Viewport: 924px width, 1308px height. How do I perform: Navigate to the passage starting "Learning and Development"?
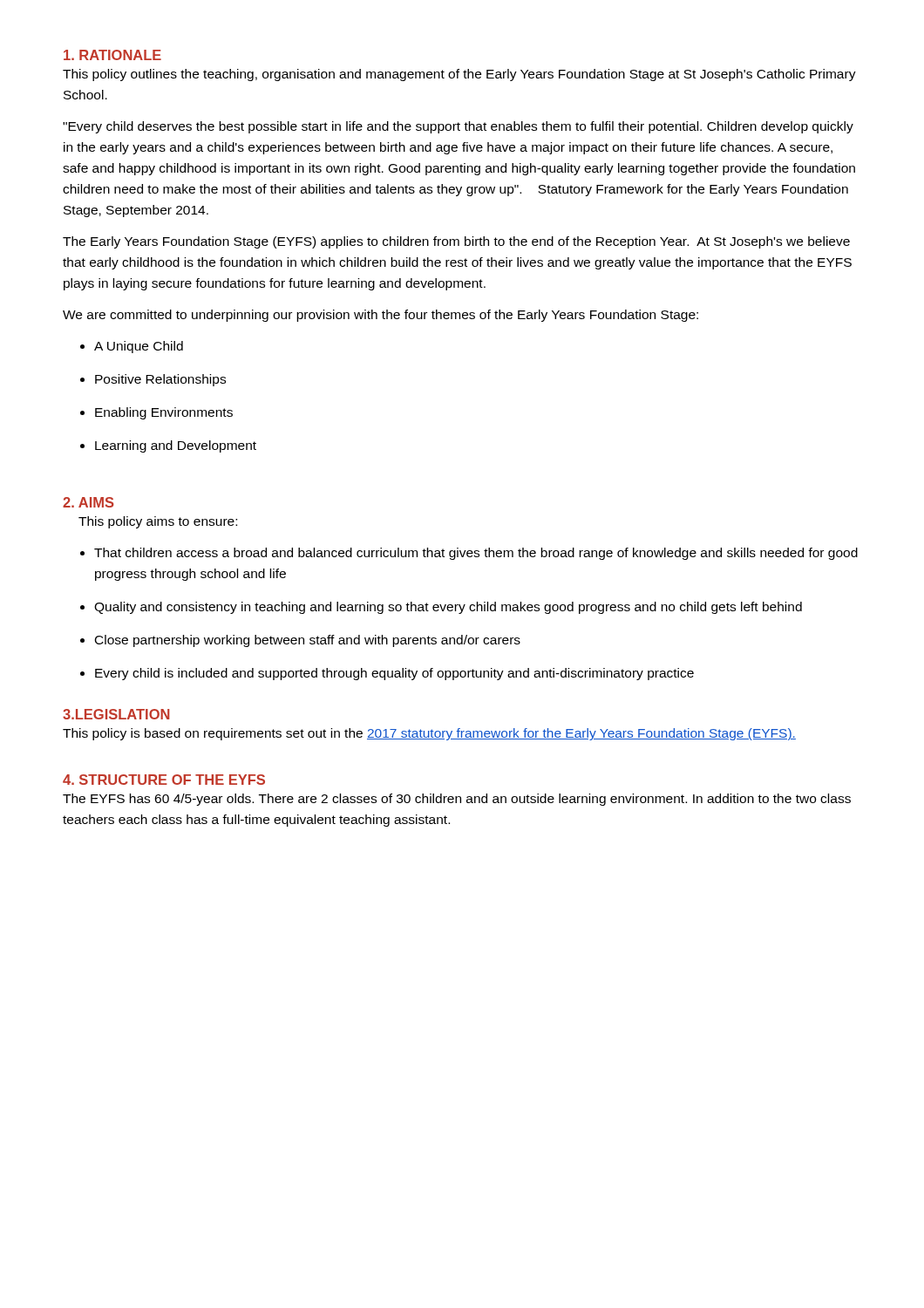[176, 446]
